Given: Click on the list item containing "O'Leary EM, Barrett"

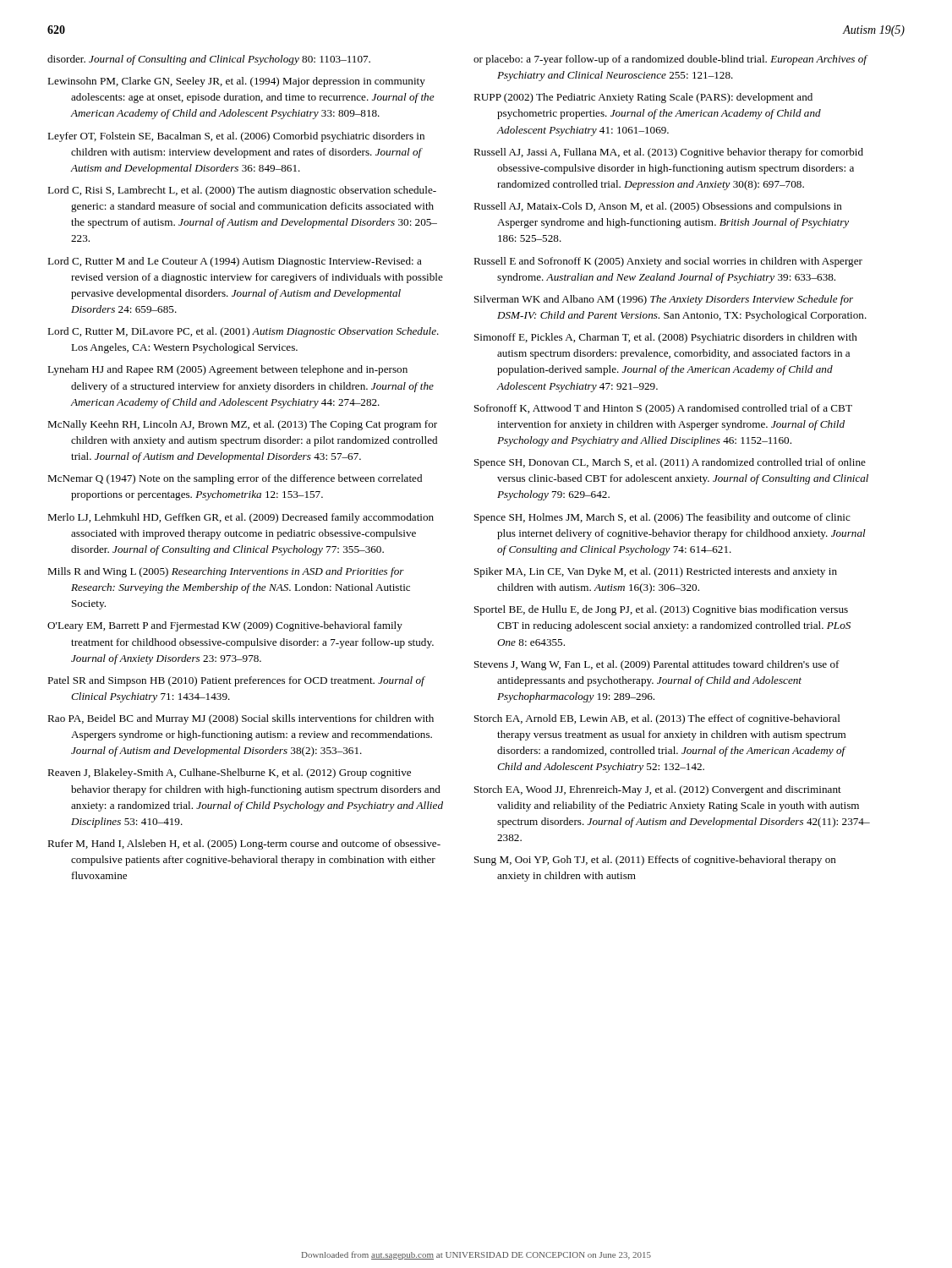Looking at the screenshot, I should [x=241, y=642].
